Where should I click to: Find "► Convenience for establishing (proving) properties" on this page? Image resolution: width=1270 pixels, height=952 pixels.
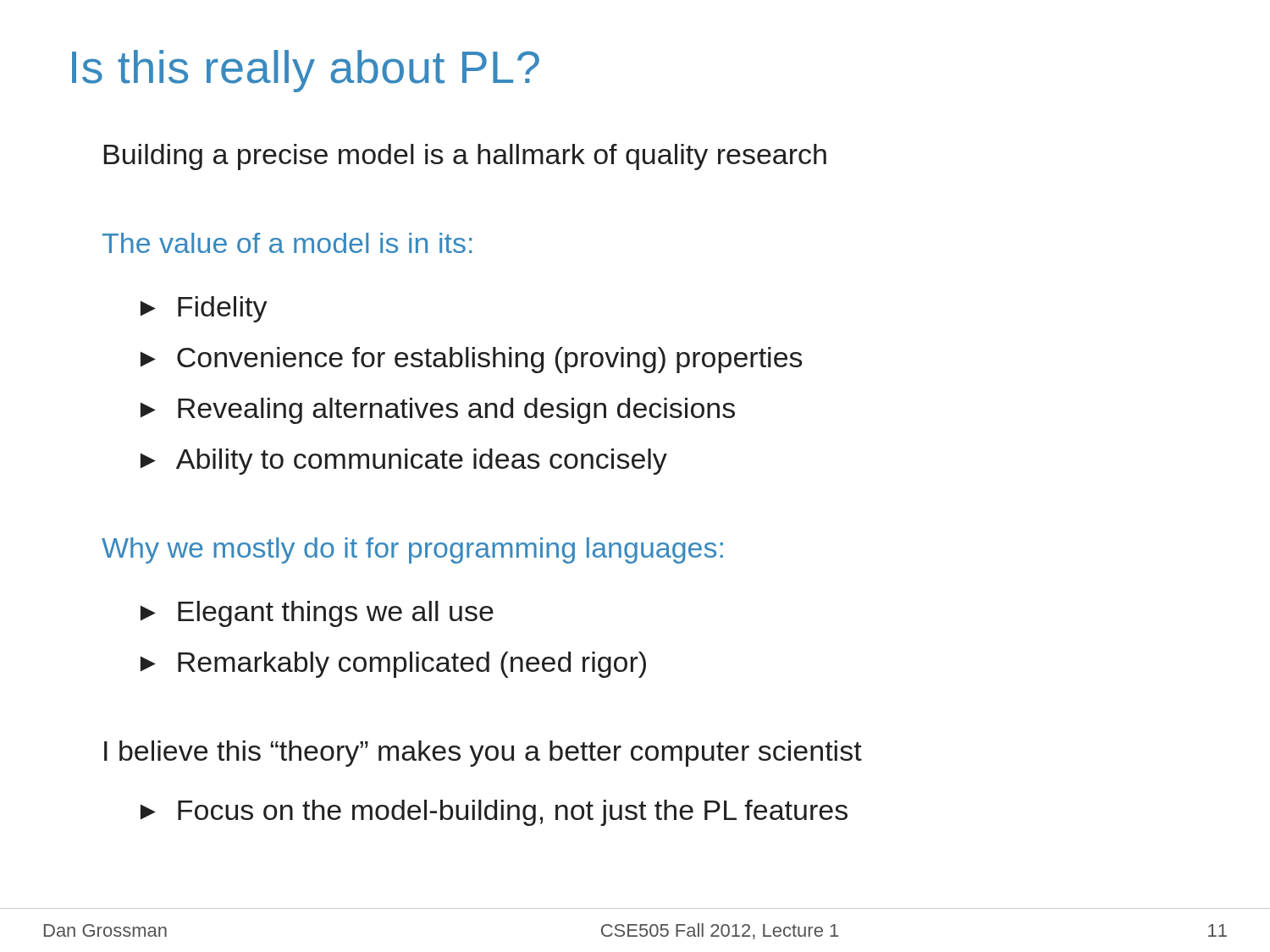coord(469,358)
